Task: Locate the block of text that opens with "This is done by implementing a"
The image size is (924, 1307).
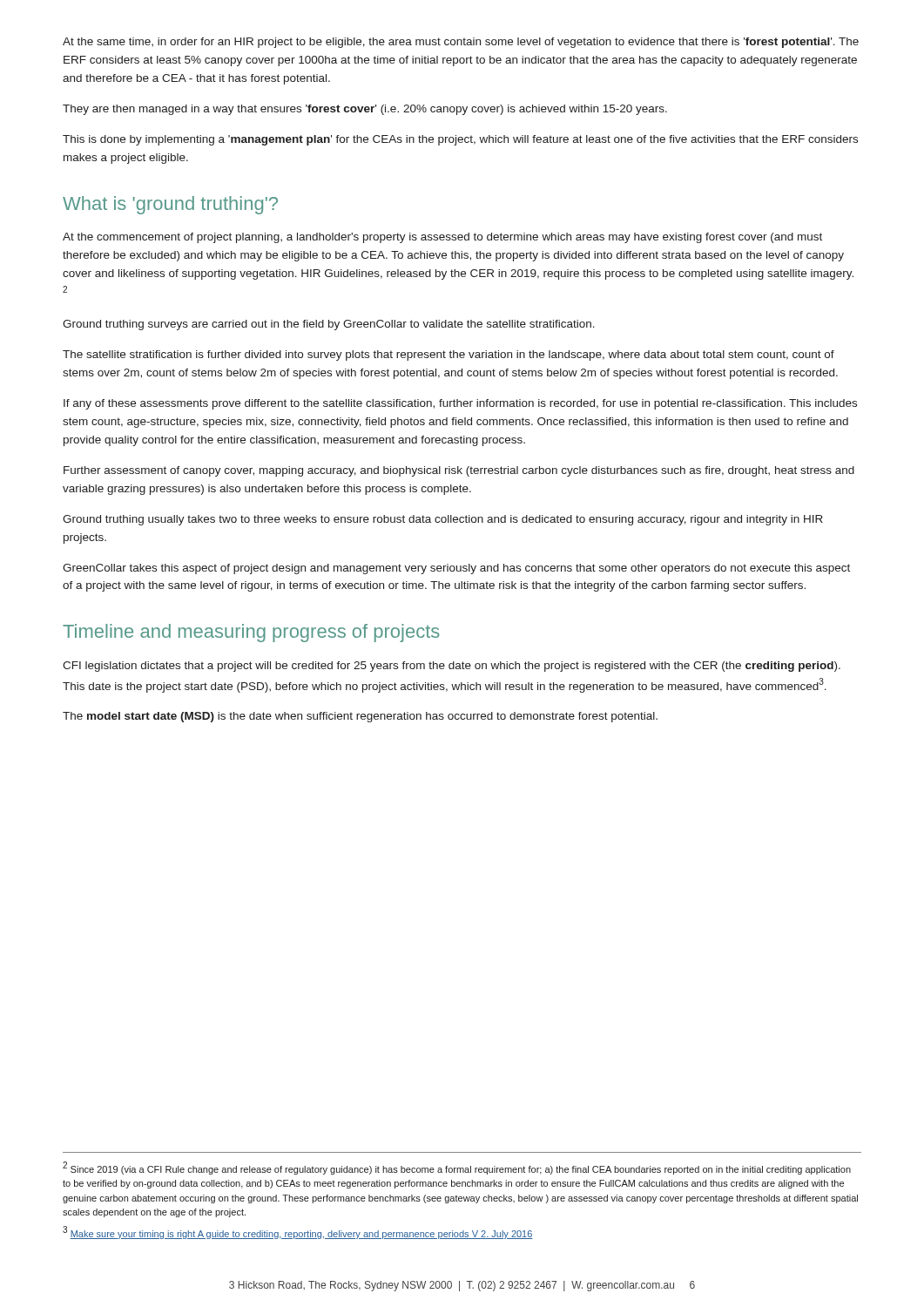Action: tap(462, 149)
